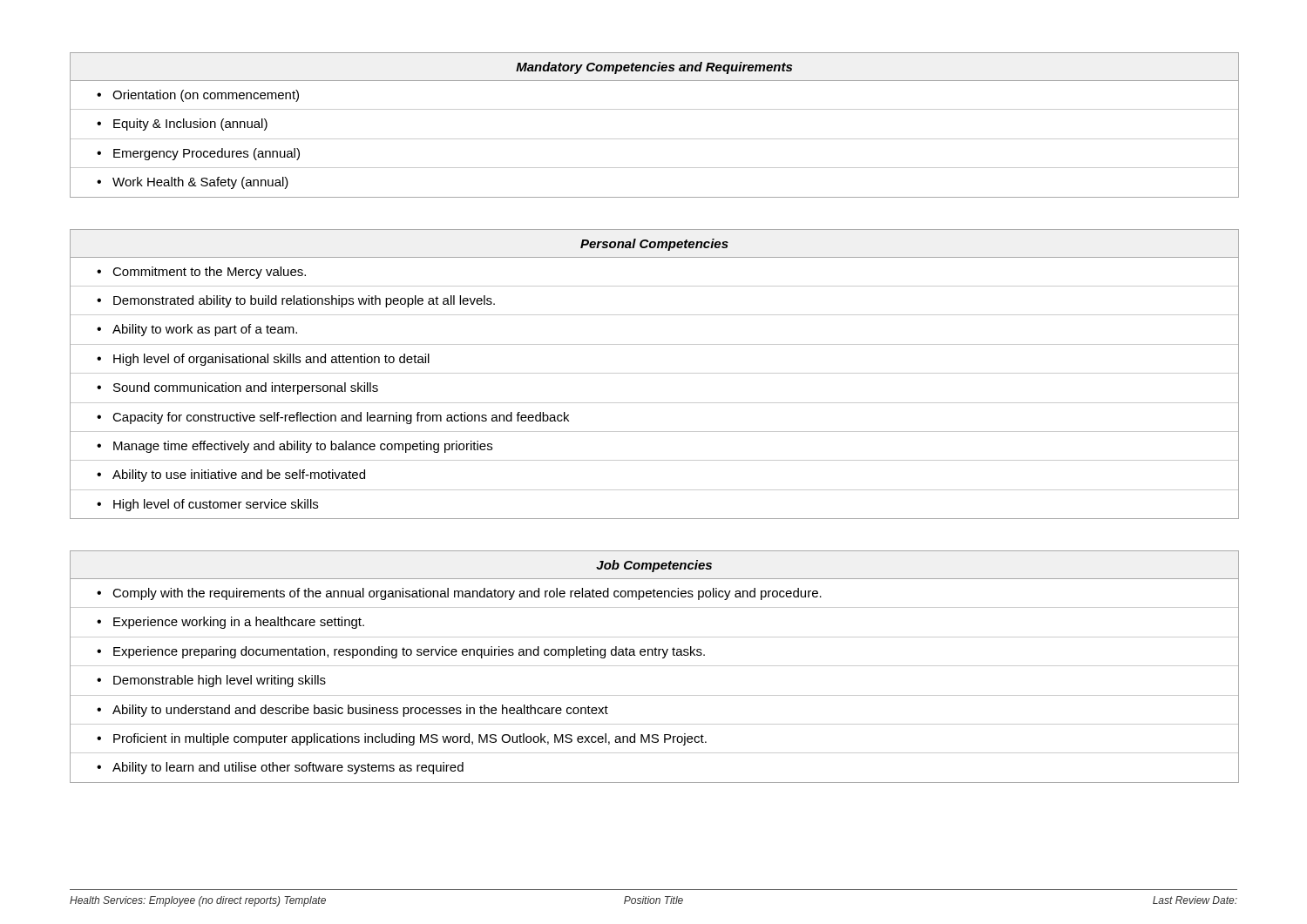Navigate to the text block starting "• Emergency Procedures (annual)"
Image resolution: width=1307 pixels, height=924 pixels.
click(x=198, y=154)
